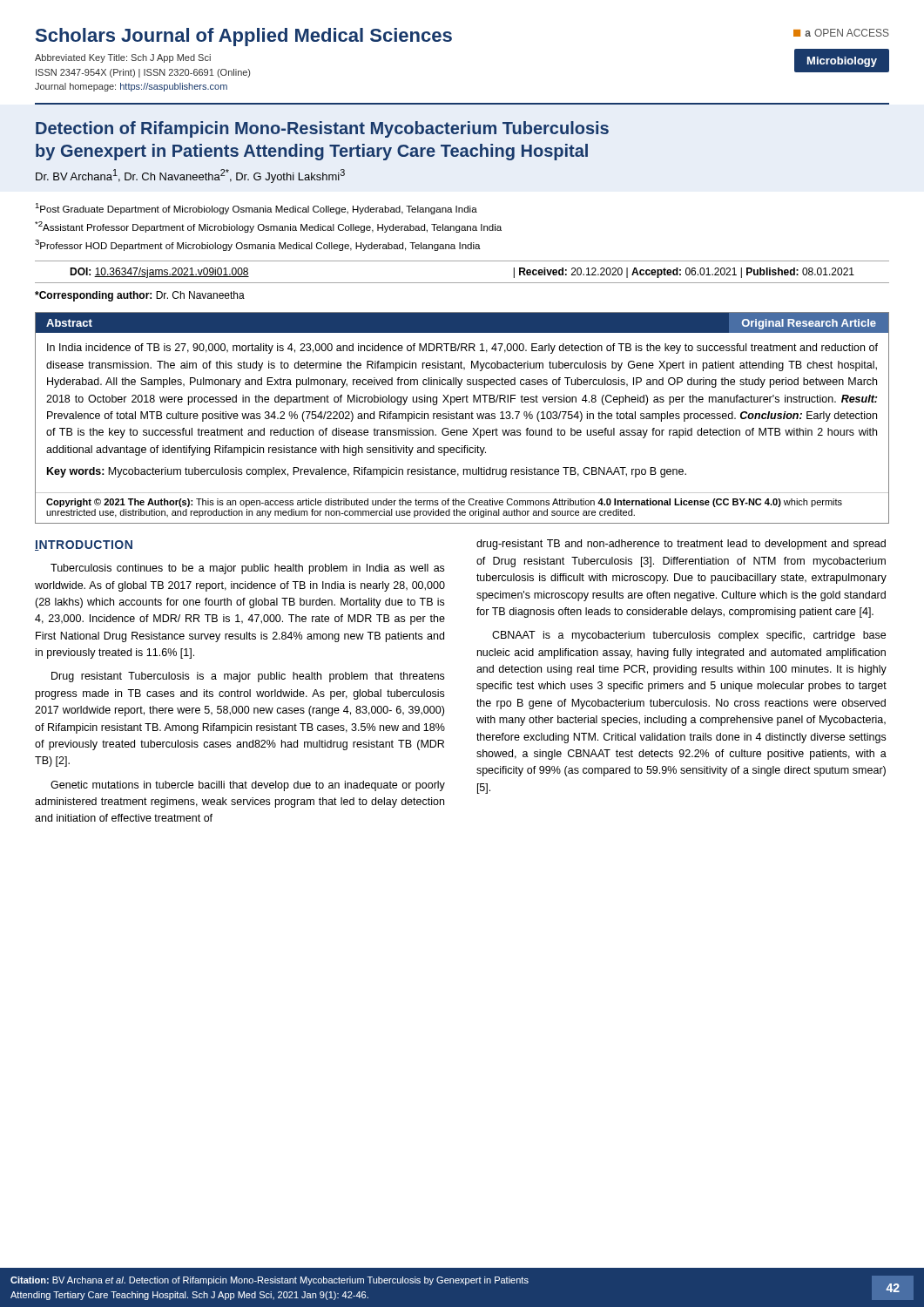Locate the text block with the text "CBNAAT is a mycobacterium"
The width and height of the screenshot is (924, 1307).
click(681, 712)
